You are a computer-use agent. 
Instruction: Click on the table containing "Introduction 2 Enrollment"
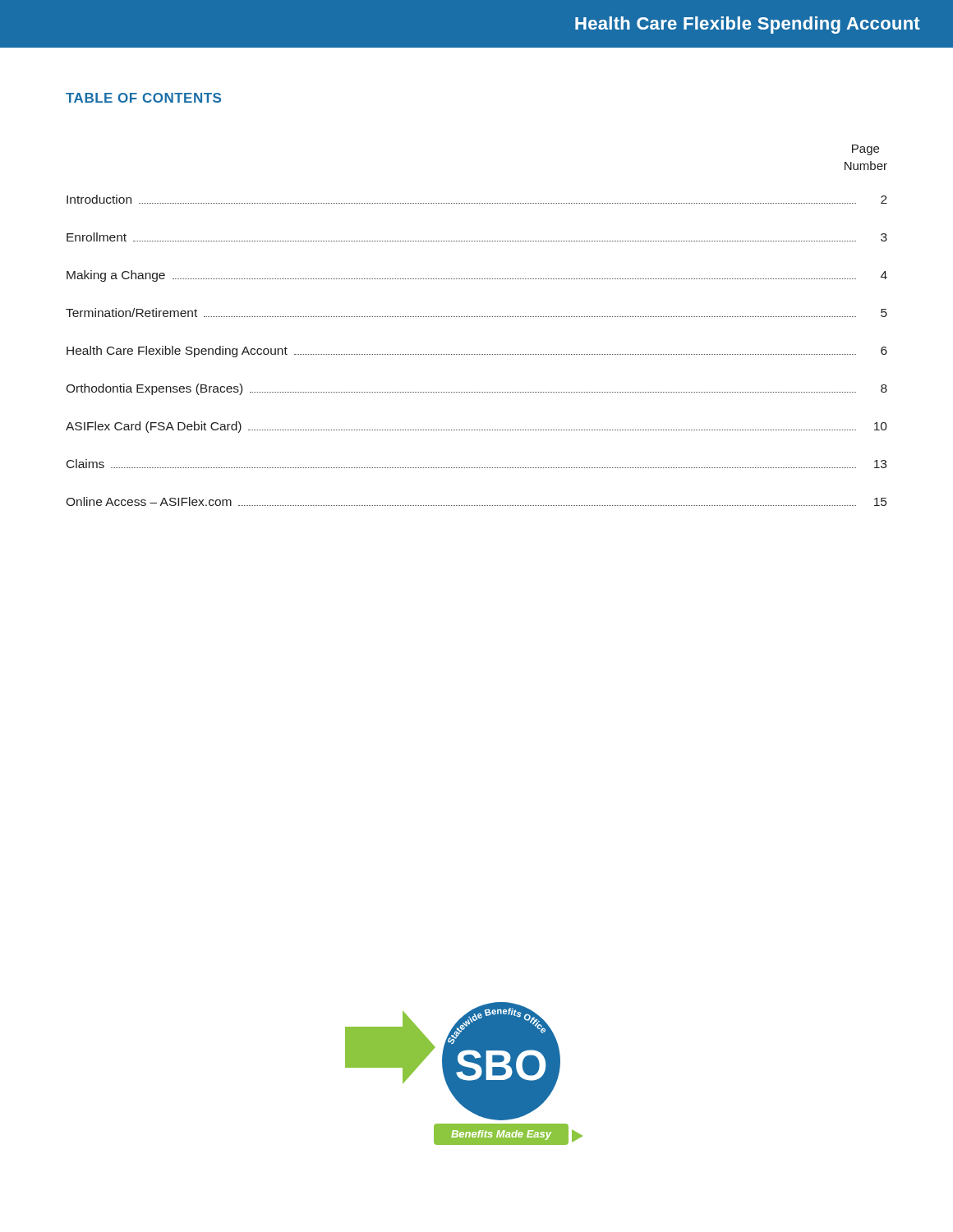coord(476,351)
